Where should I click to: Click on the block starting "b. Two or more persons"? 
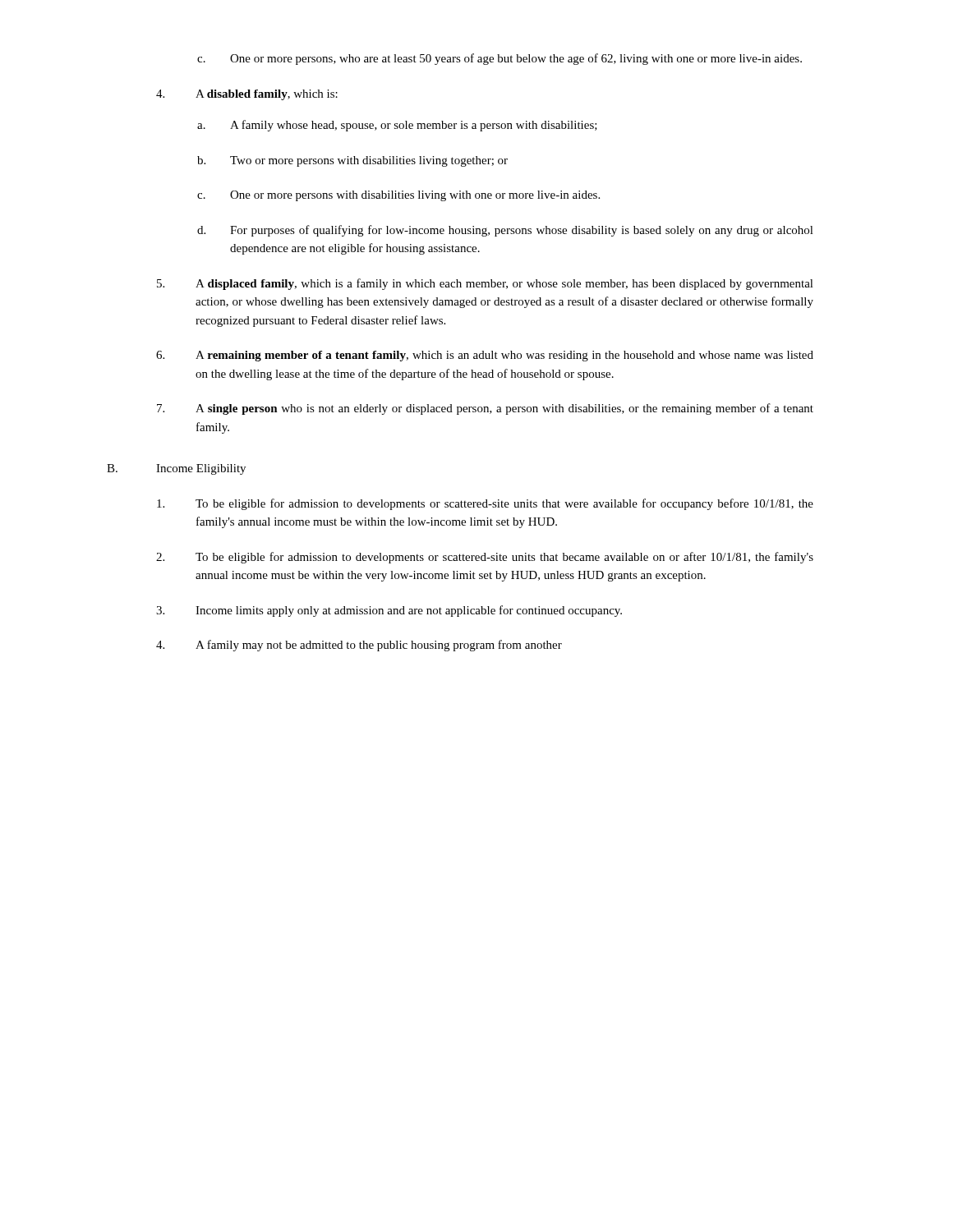point(505,160)
